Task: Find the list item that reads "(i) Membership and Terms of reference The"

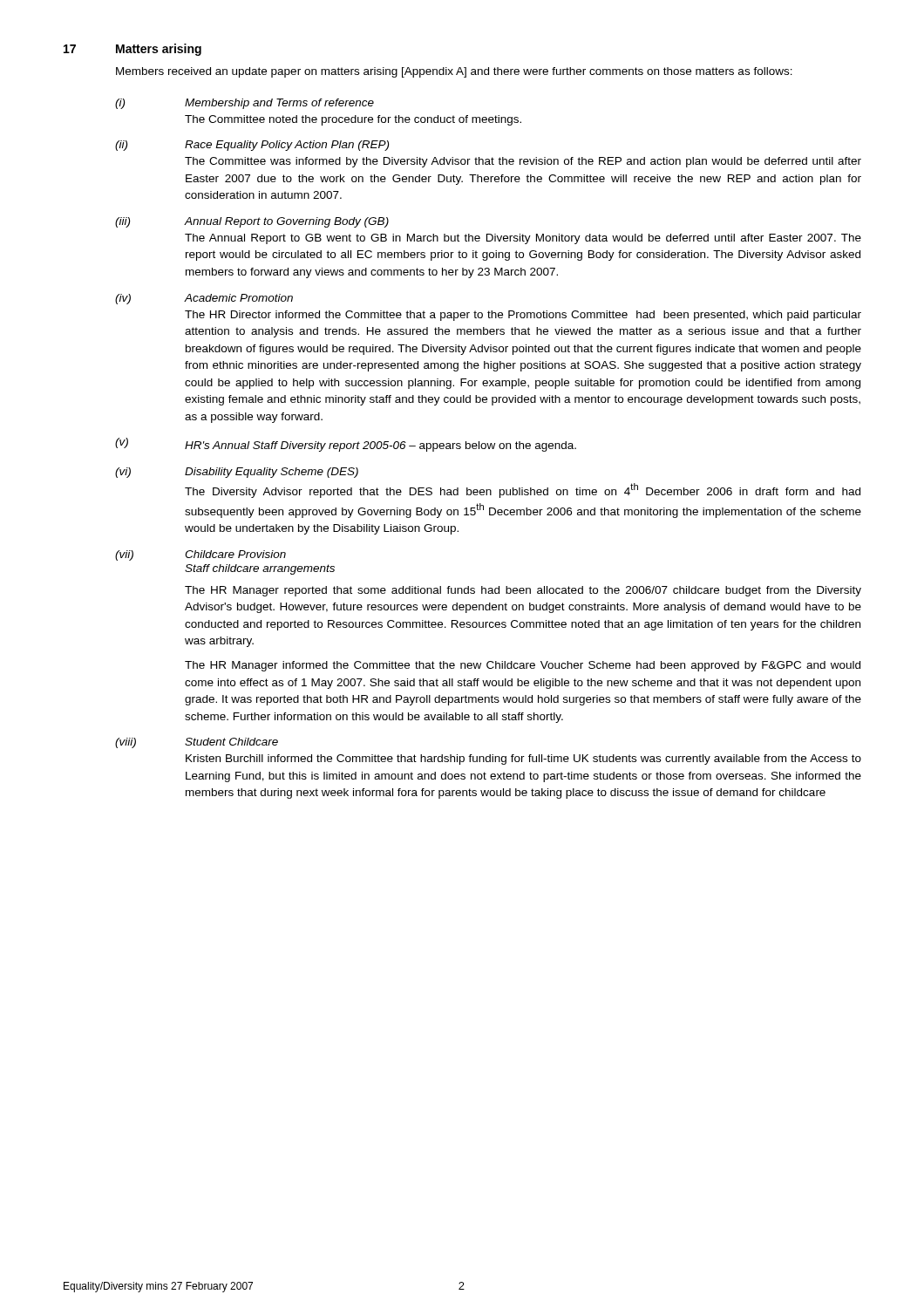Action: 488,111
